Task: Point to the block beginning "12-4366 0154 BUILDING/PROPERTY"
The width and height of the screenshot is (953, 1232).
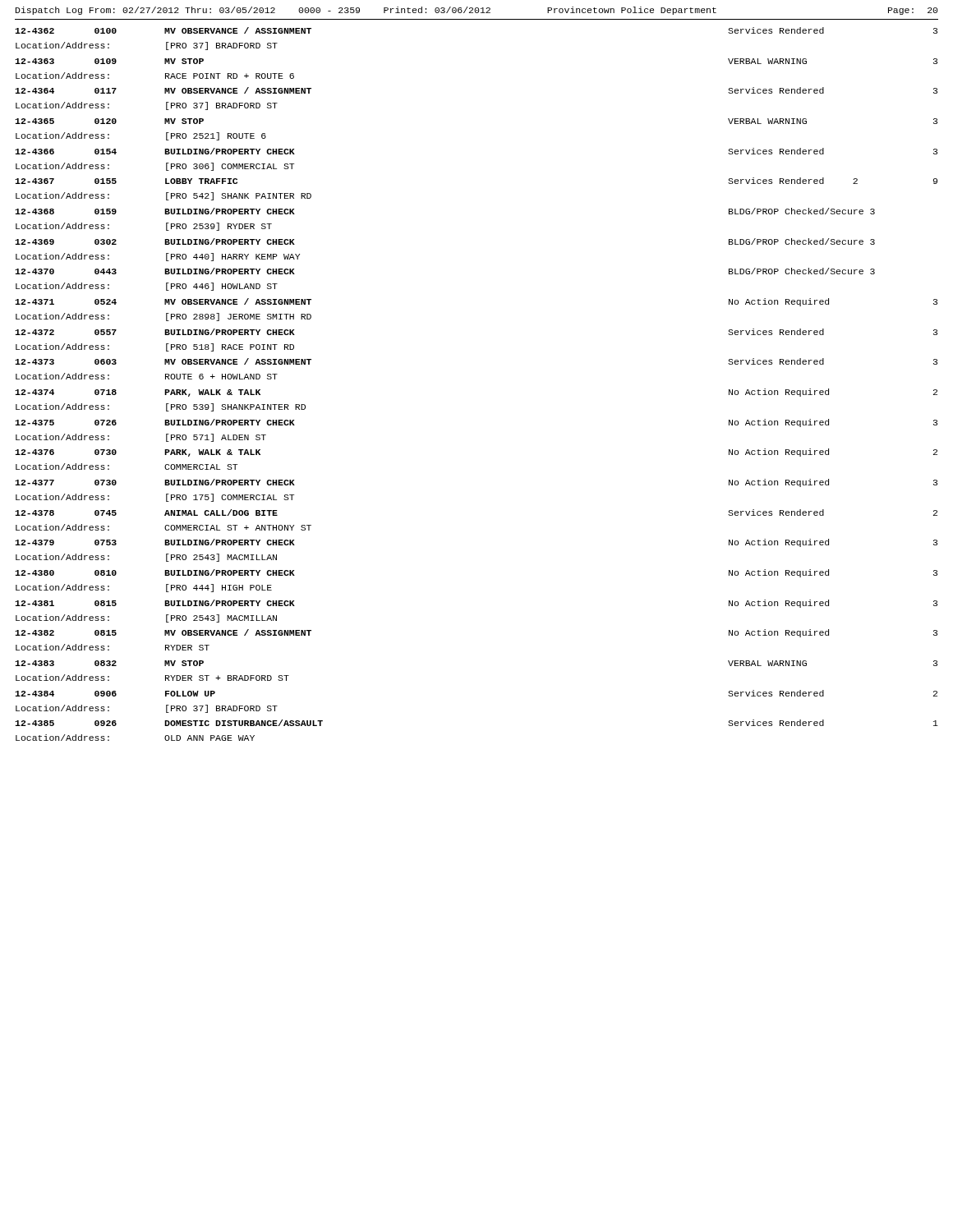Action: 37,151
